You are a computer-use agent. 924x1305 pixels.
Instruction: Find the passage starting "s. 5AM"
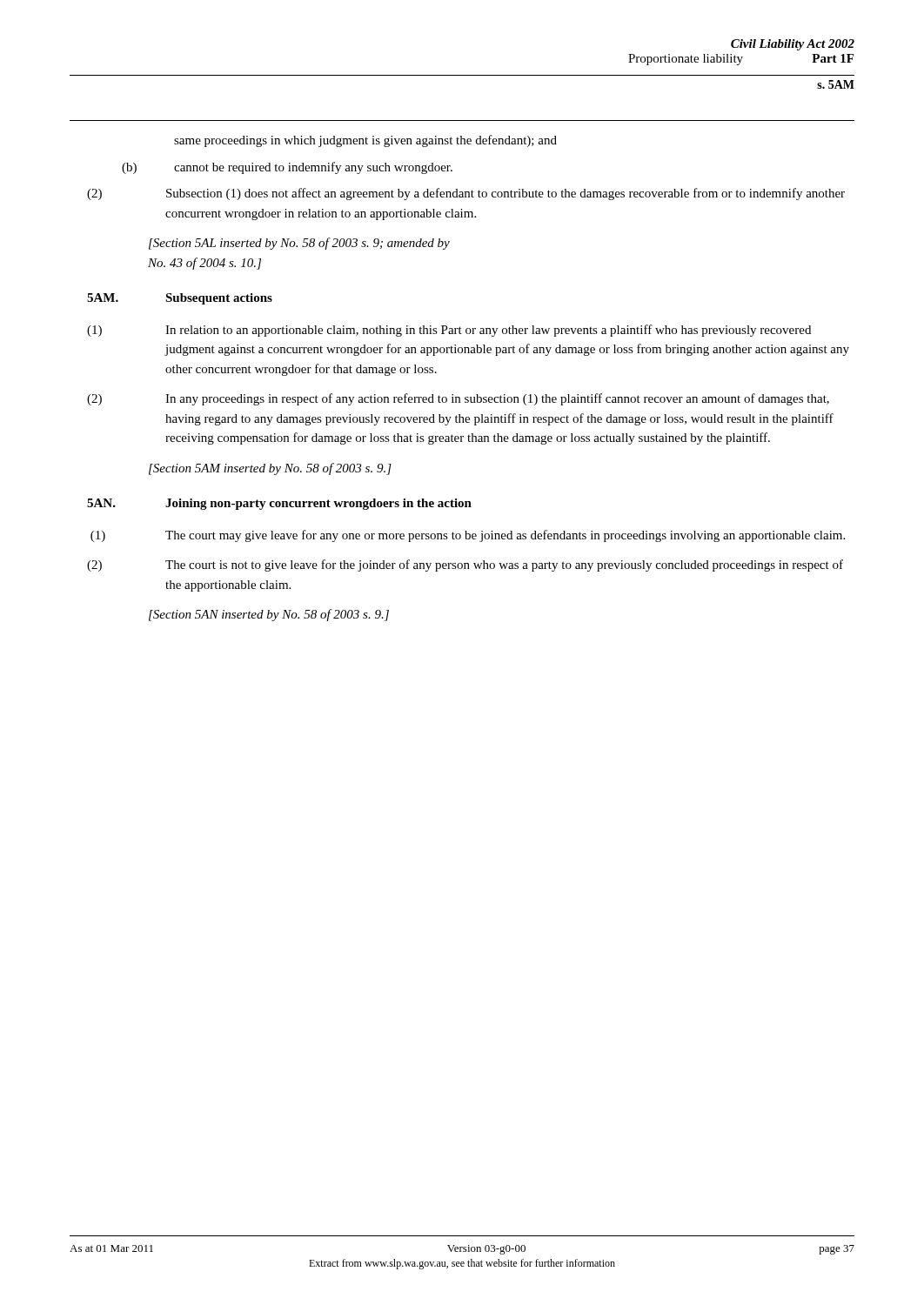[836, 85]
